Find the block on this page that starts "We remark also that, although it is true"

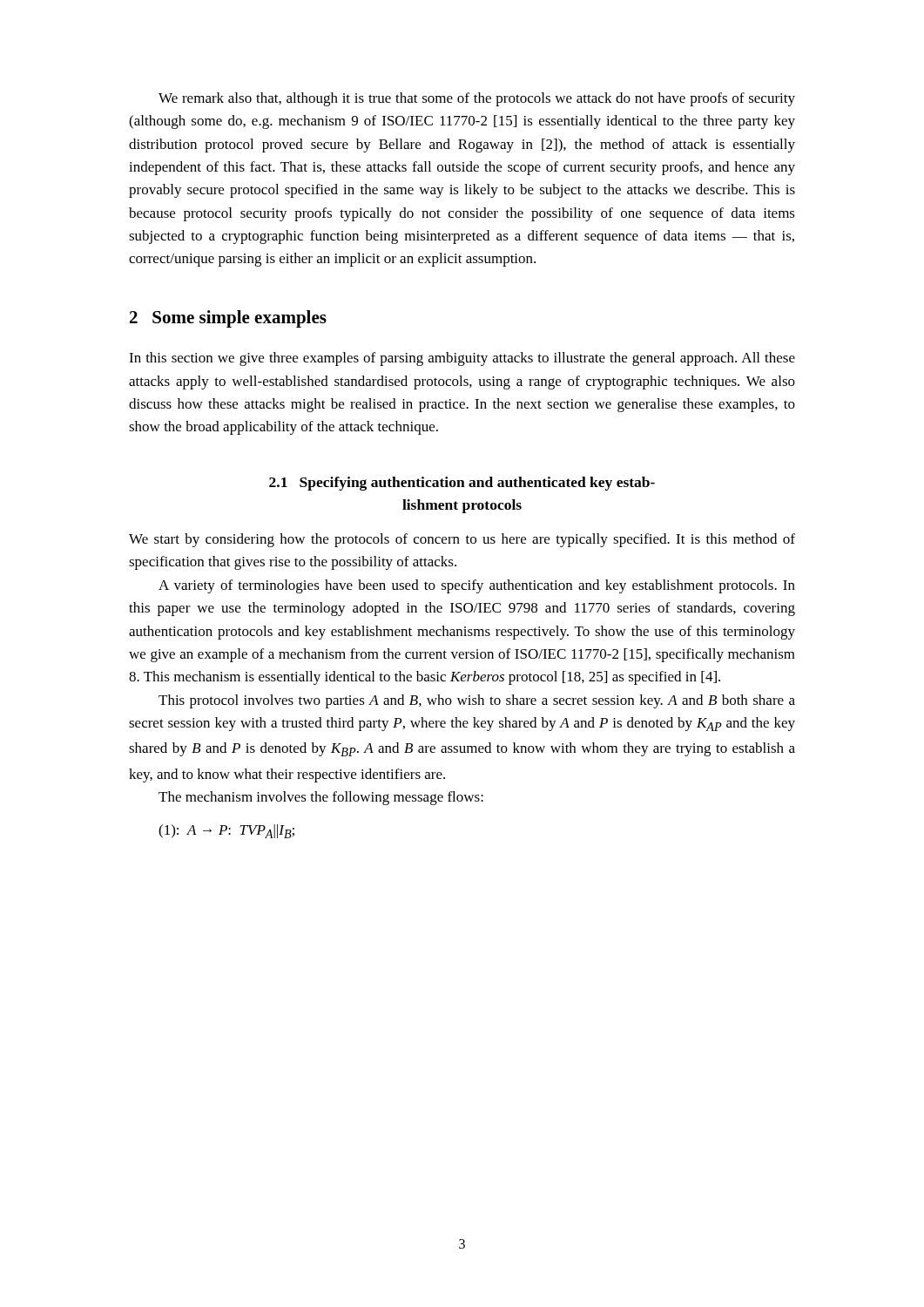[x=462, y=179]
